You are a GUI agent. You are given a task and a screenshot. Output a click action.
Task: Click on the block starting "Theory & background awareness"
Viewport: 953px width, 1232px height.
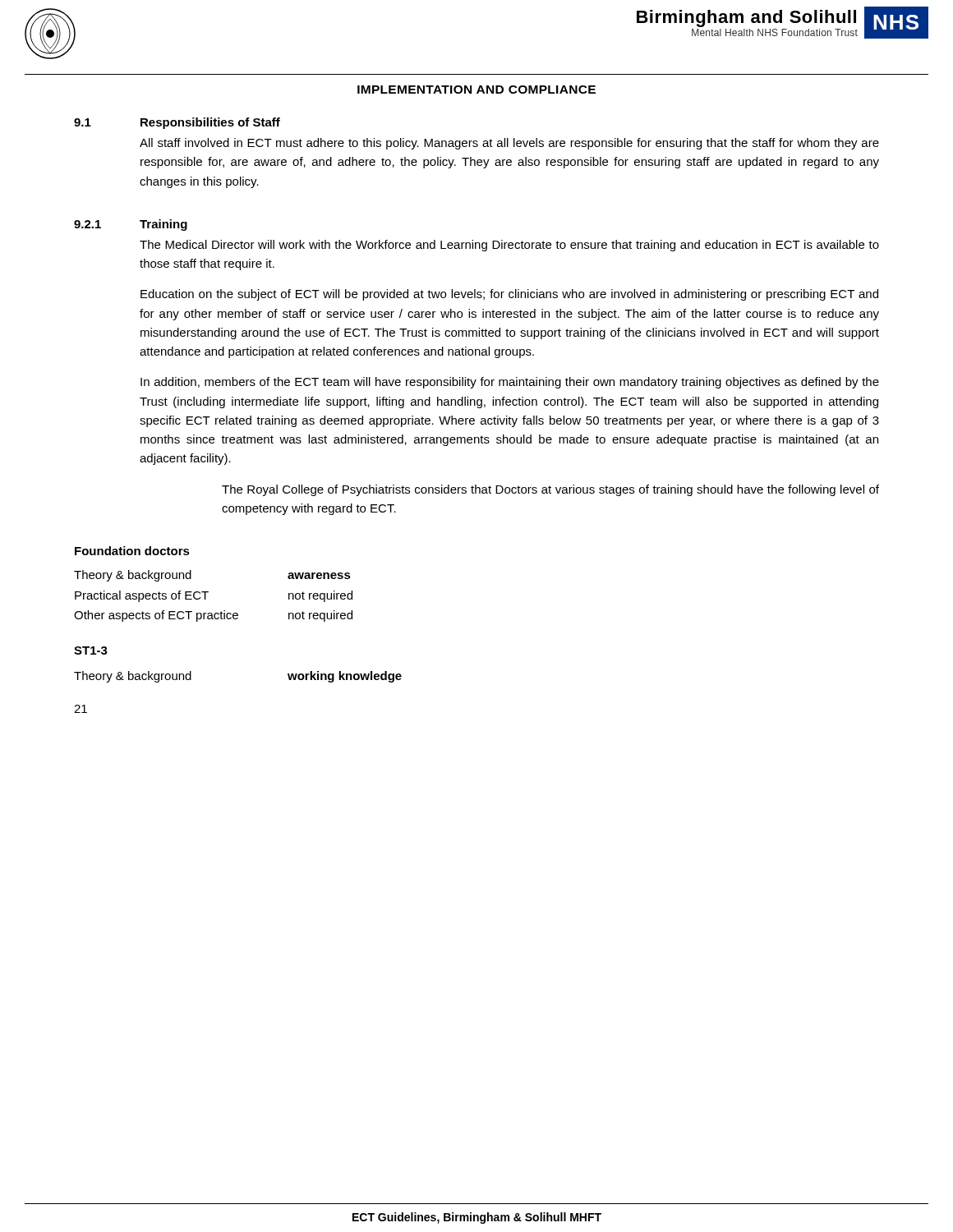click(129, 575)
